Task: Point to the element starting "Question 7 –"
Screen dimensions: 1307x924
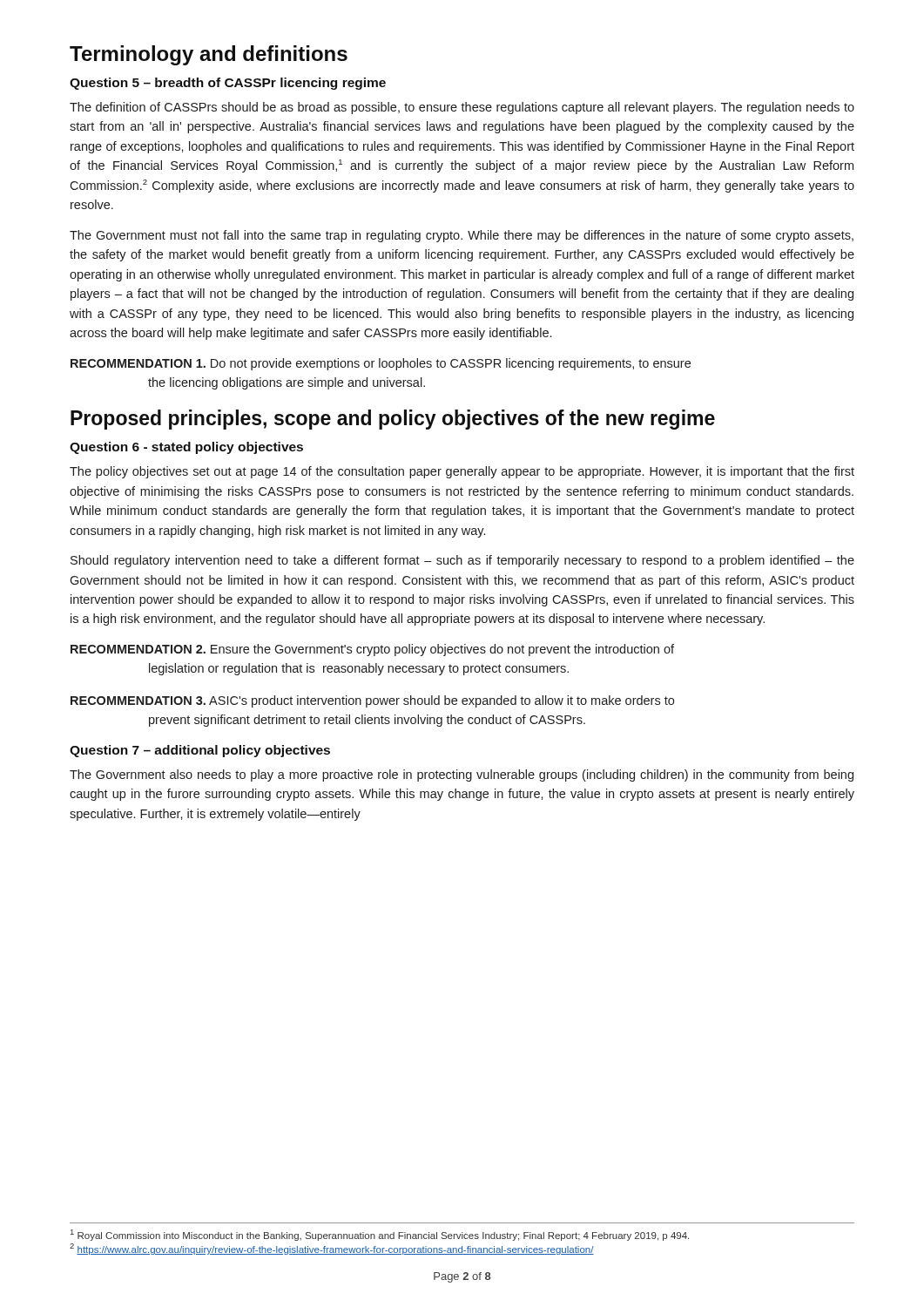Action: pyautogui.click(x=200, y=751)
